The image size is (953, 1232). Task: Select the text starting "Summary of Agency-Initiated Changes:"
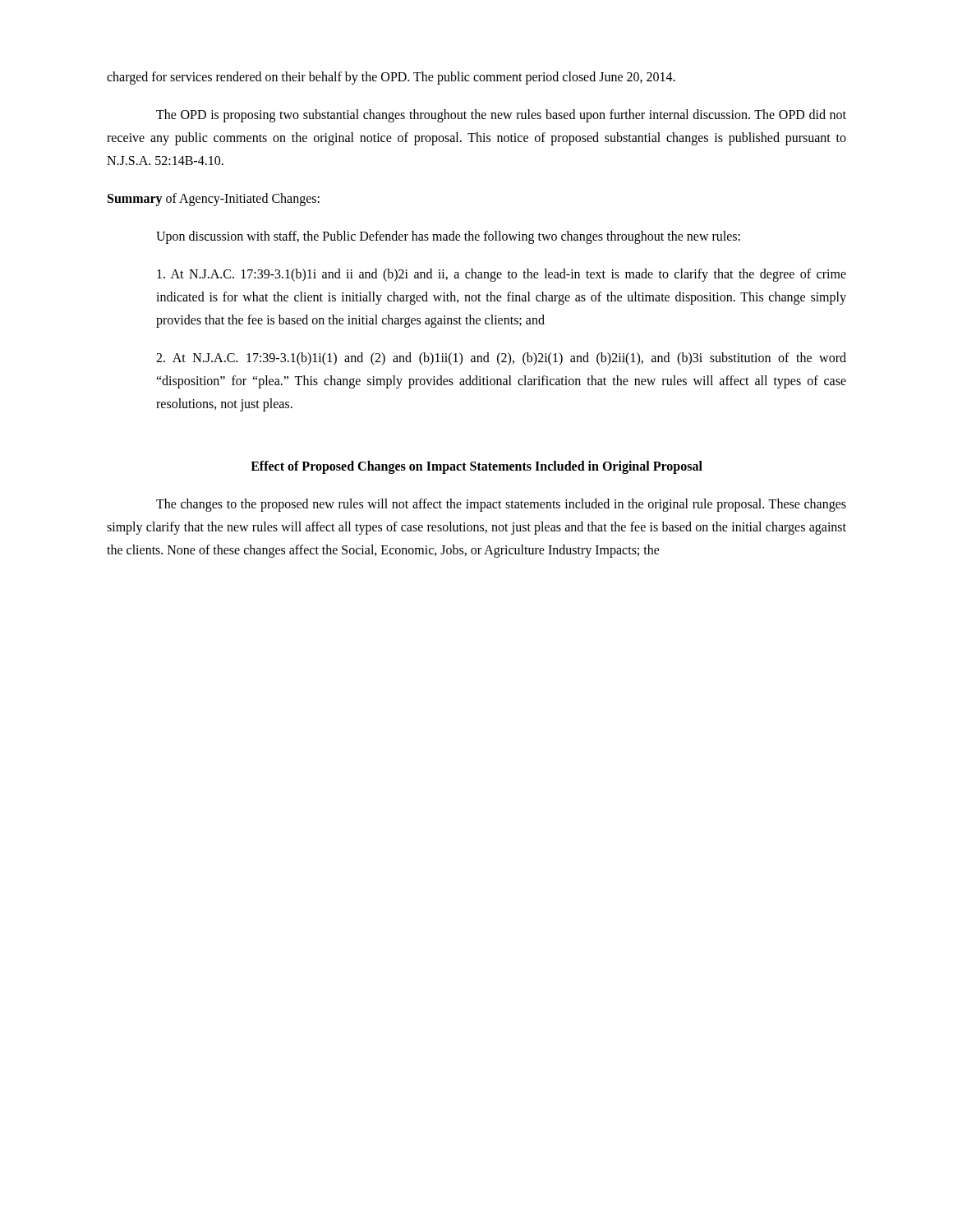point(214,198)
